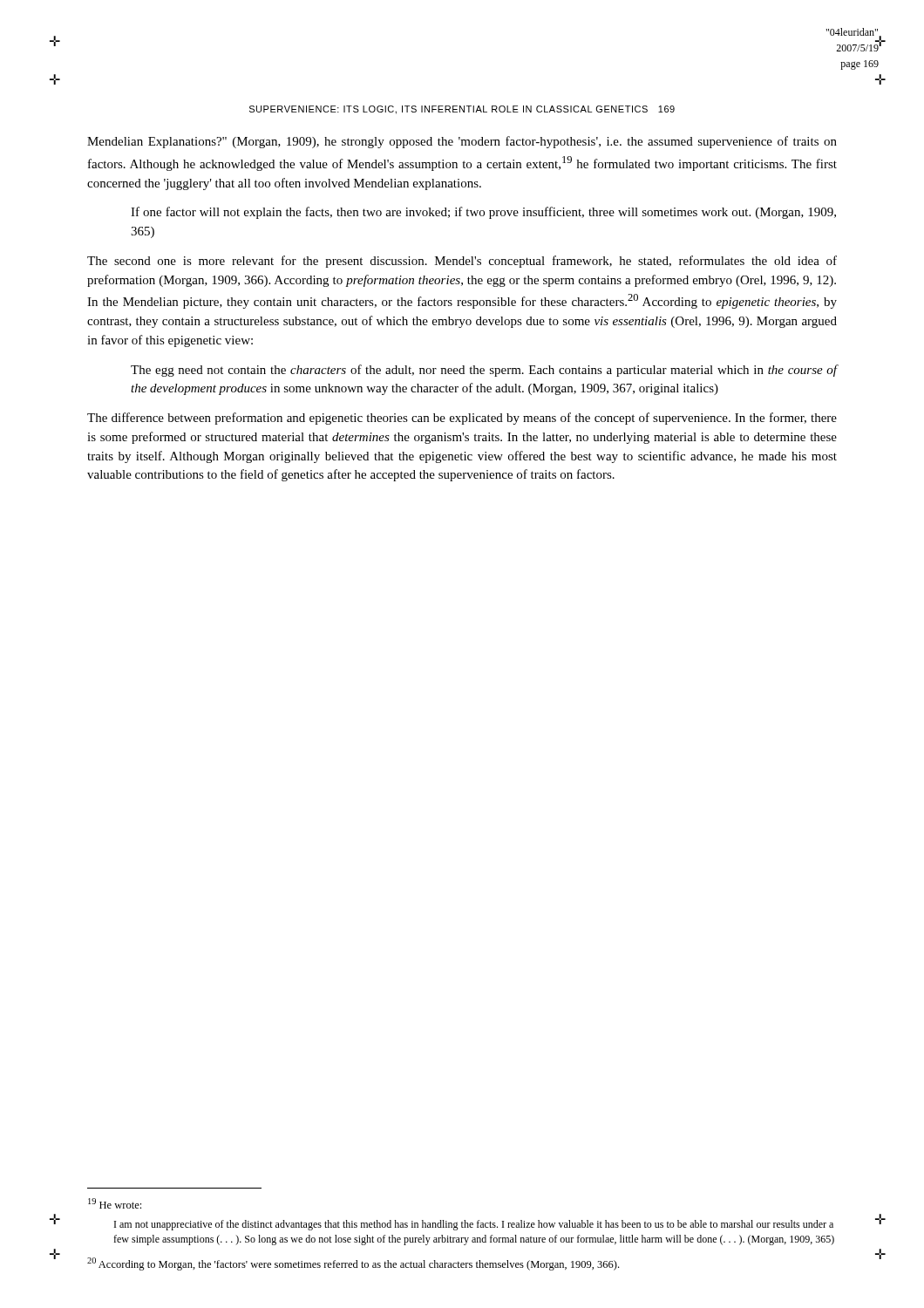Select the text starting "The egg need not contain the characters of"

pos(484,380)
